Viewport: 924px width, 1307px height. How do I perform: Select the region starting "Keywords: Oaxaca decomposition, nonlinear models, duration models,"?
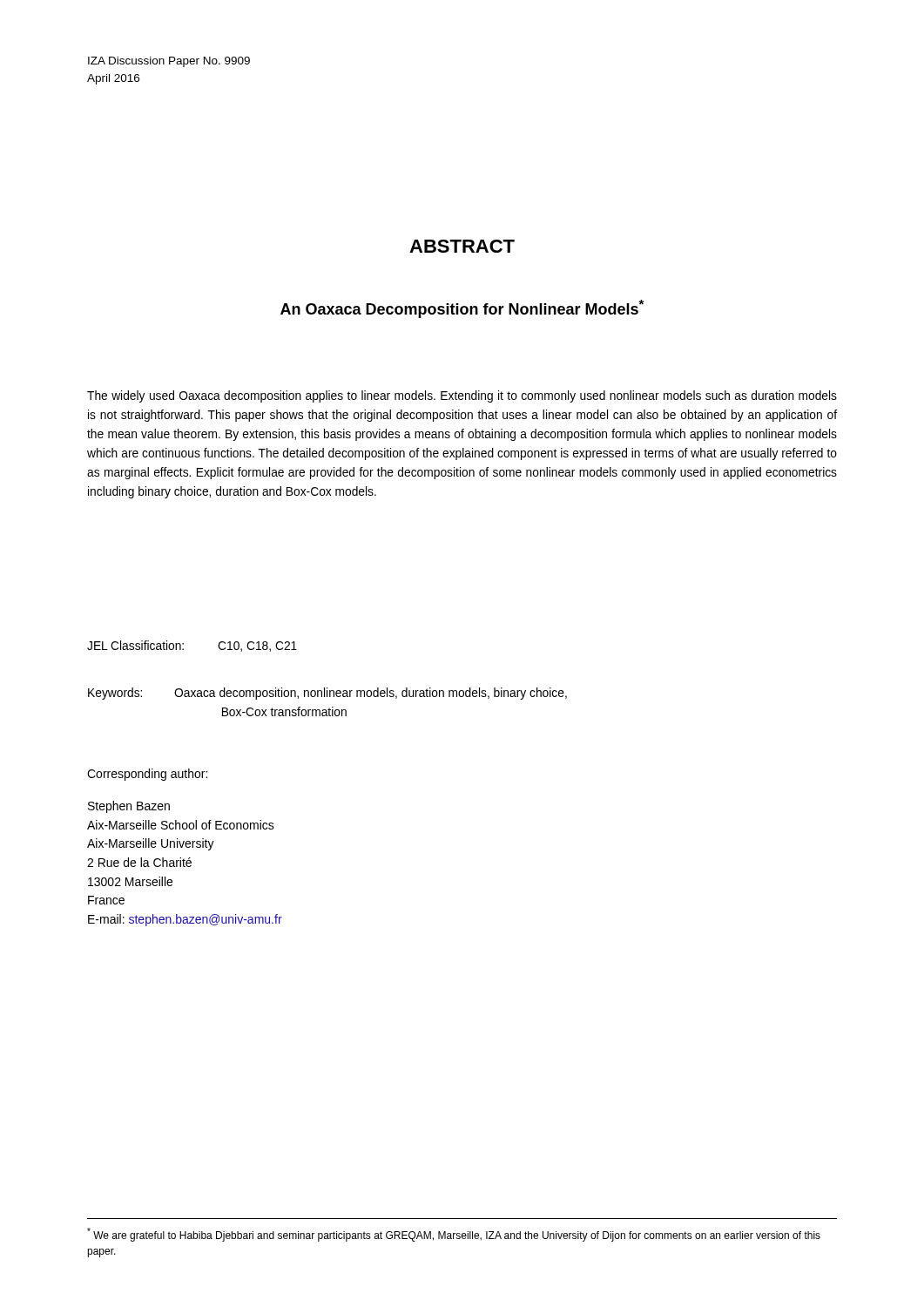(462, 703)
